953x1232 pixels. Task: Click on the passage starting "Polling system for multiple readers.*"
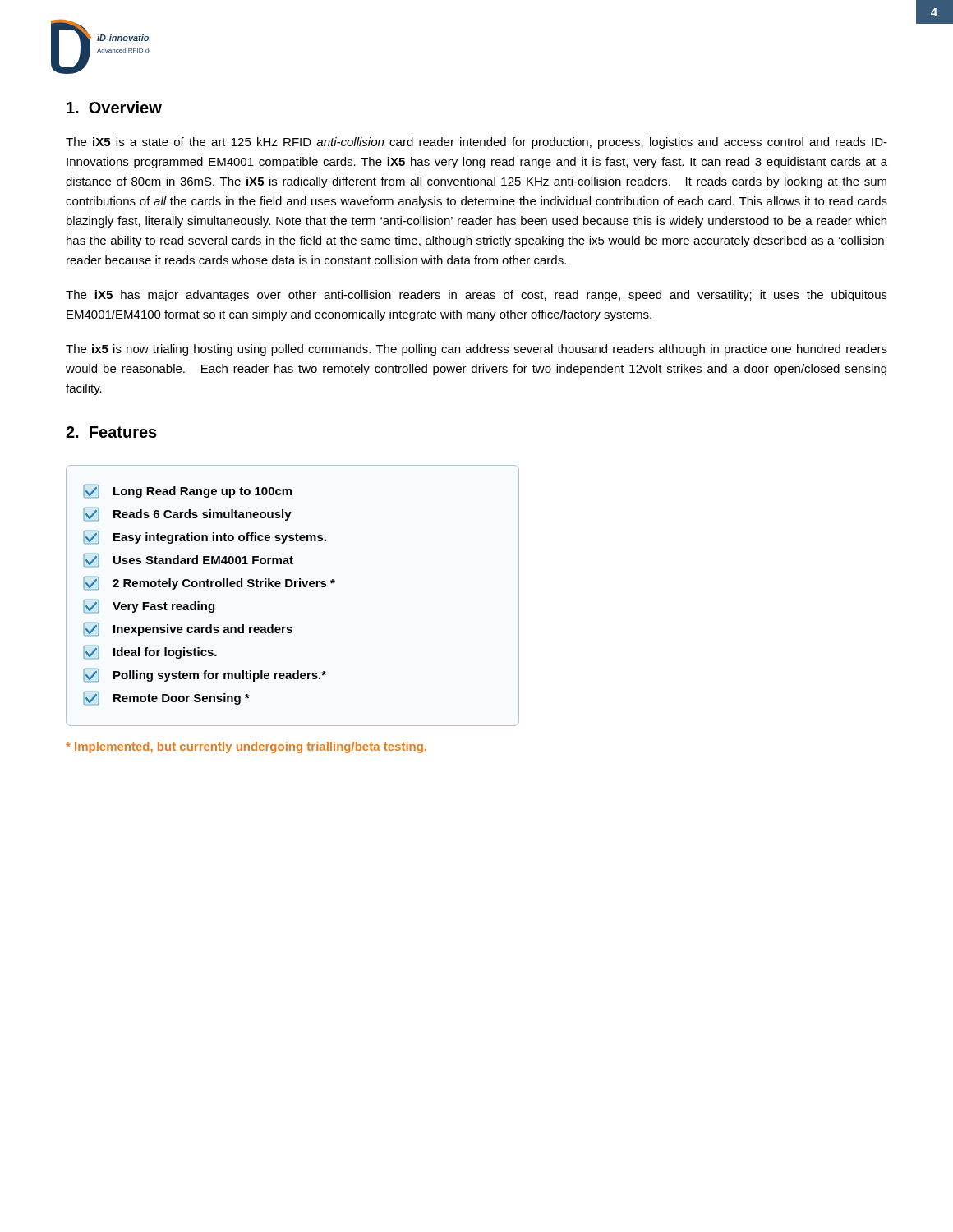click(x=205, y=676)
